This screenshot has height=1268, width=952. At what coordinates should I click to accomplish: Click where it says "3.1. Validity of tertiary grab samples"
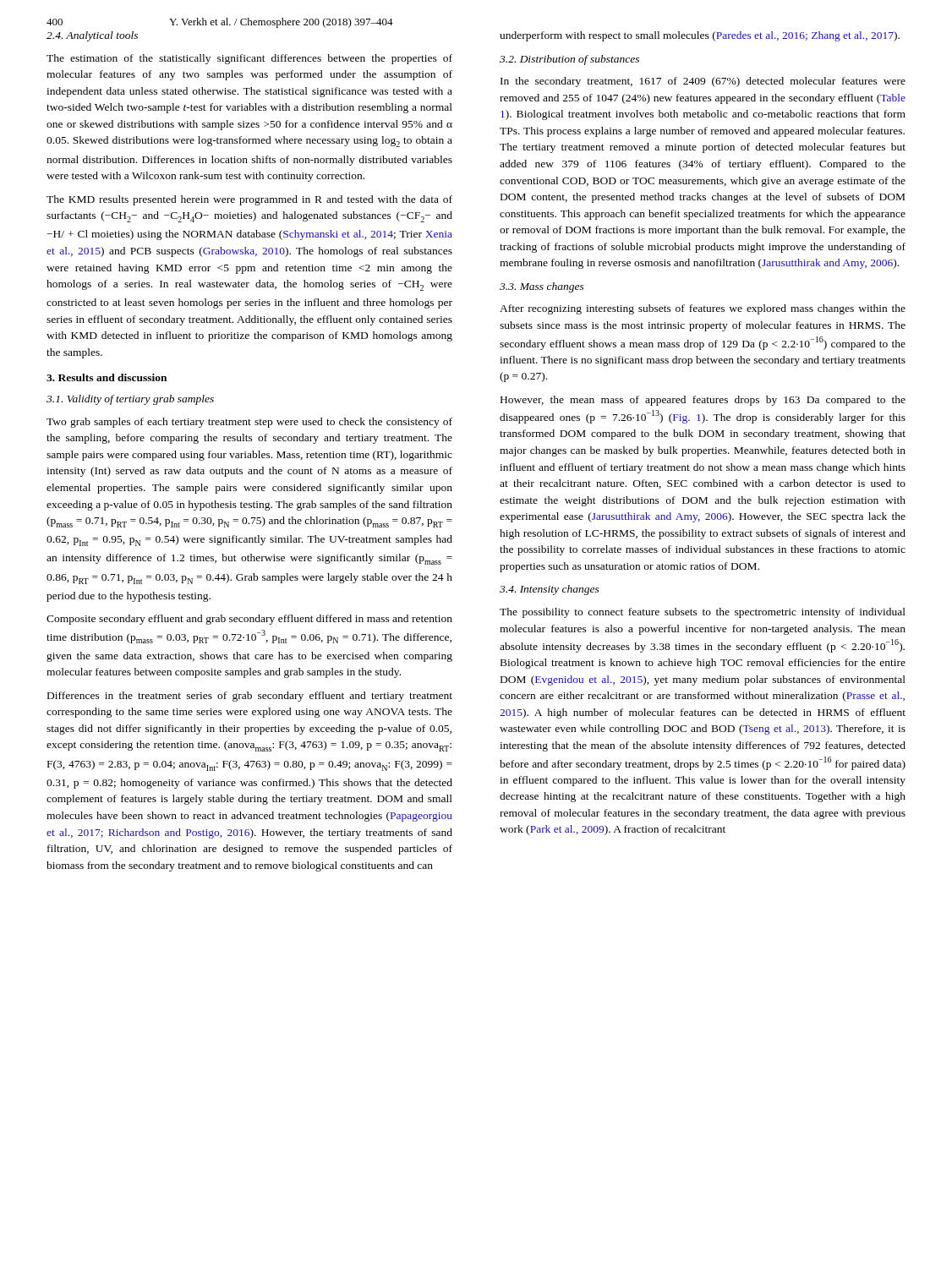(x=130, y=399)
